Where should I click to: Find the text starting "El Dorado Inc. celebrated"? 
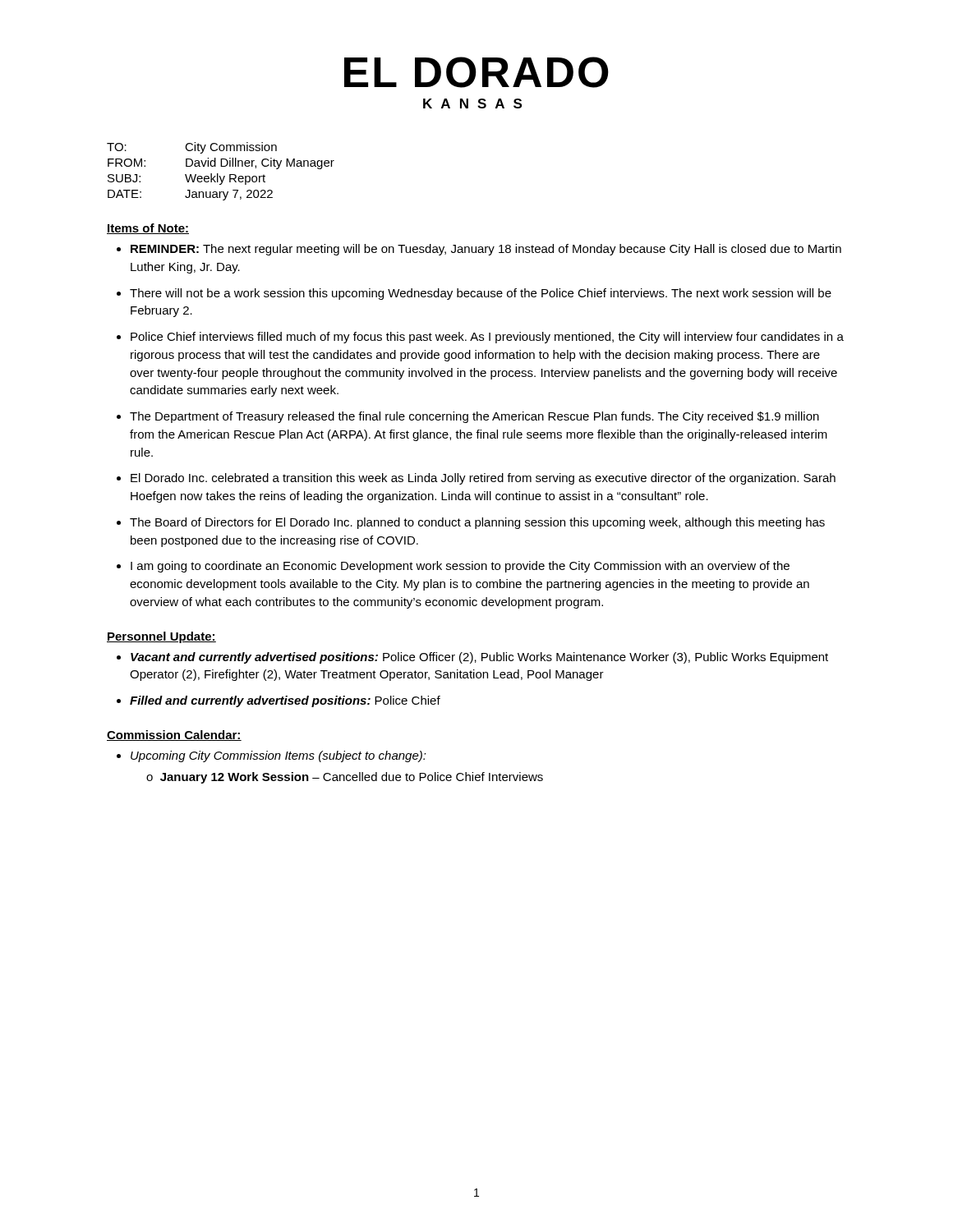point(483,487)
